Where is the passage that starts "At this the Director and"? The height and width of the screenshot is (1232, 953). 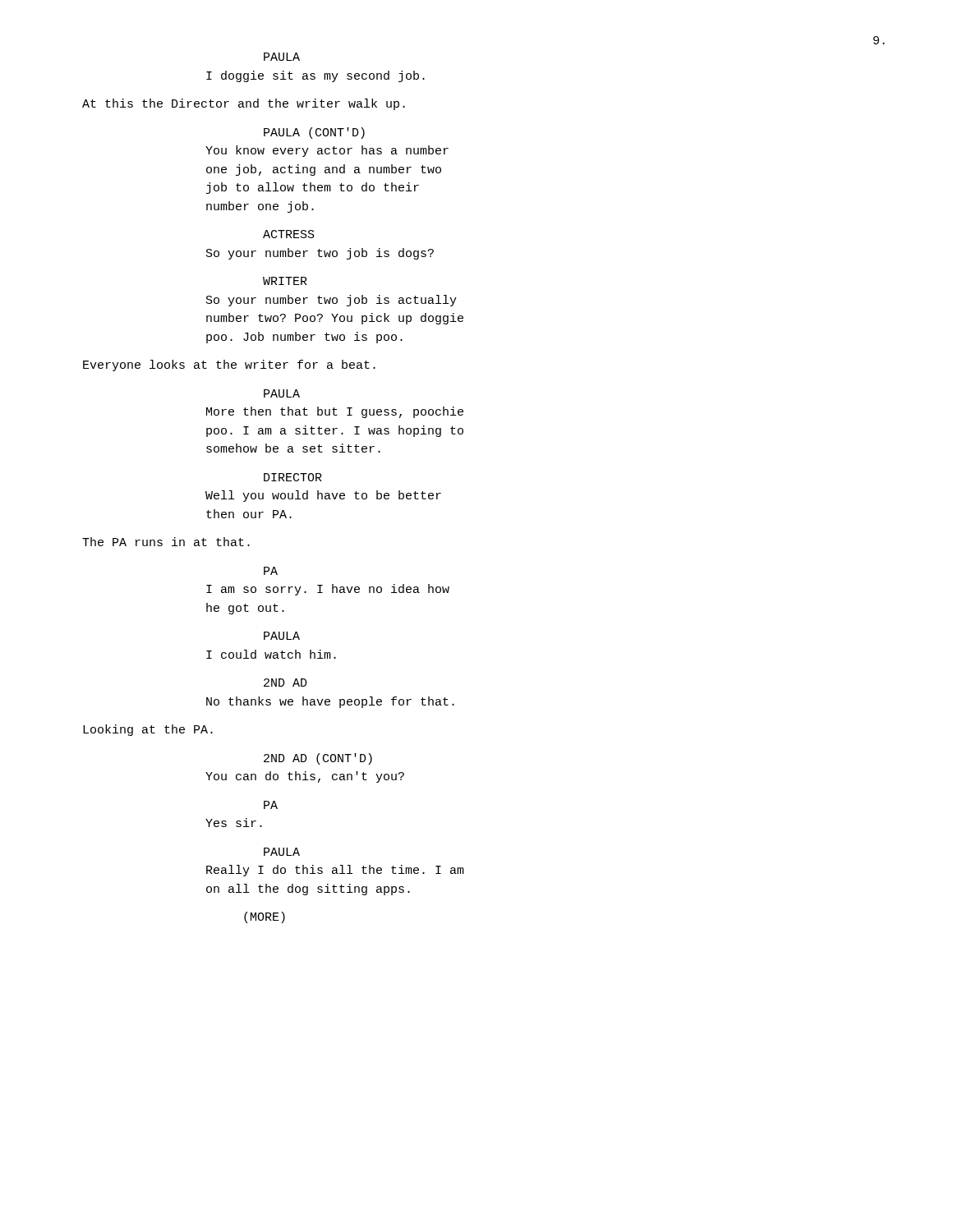click(x=244, y=104)
